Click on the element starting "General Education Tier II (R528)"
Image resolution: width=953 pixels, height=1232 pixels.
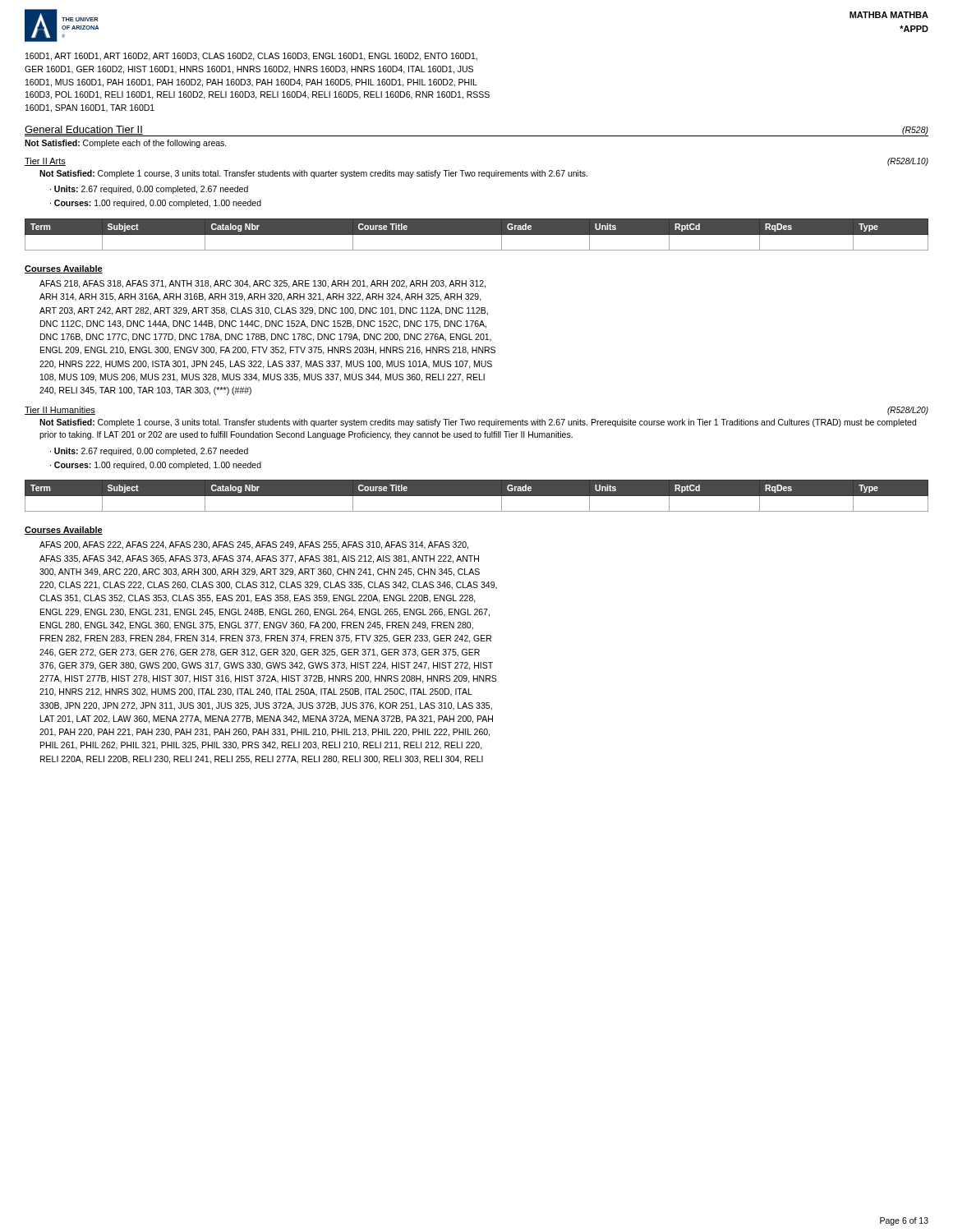[x=476, y=129]
